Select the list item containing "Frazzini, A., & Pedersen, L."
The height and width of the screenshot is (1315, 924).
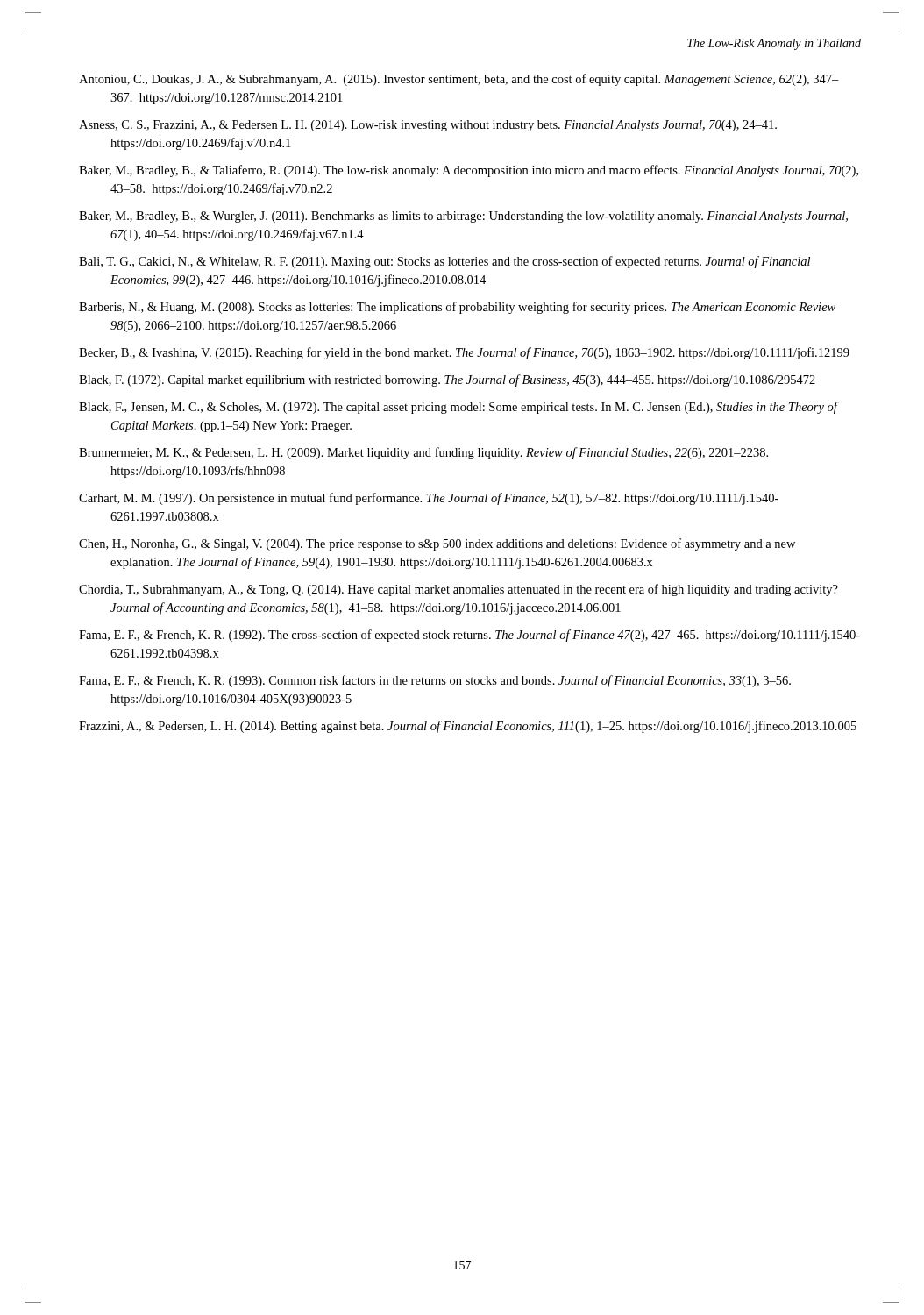(468, 726)
